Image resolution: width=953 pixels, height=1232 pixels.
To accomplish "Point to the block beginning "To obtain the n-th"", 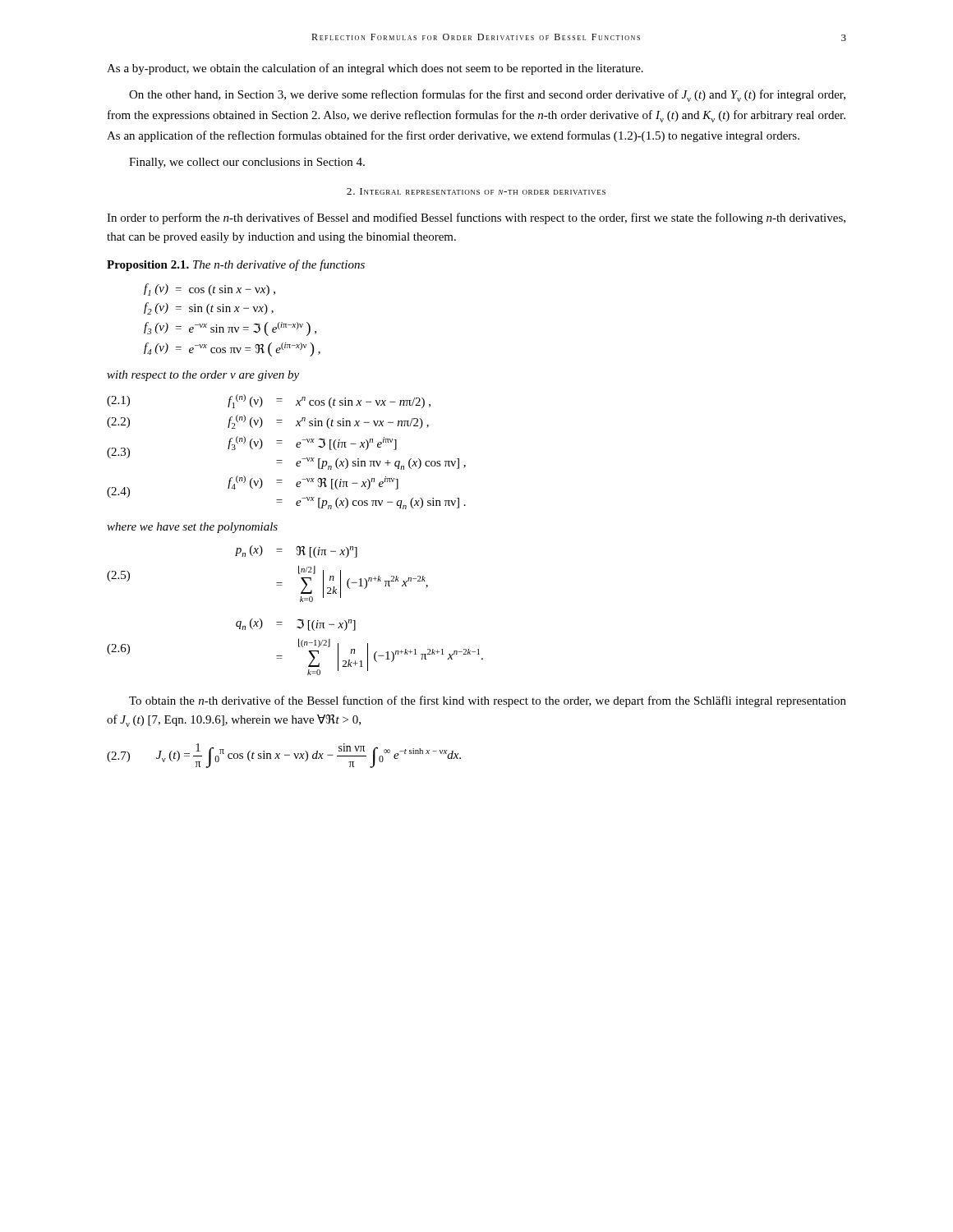I will (x=476, y=711).
